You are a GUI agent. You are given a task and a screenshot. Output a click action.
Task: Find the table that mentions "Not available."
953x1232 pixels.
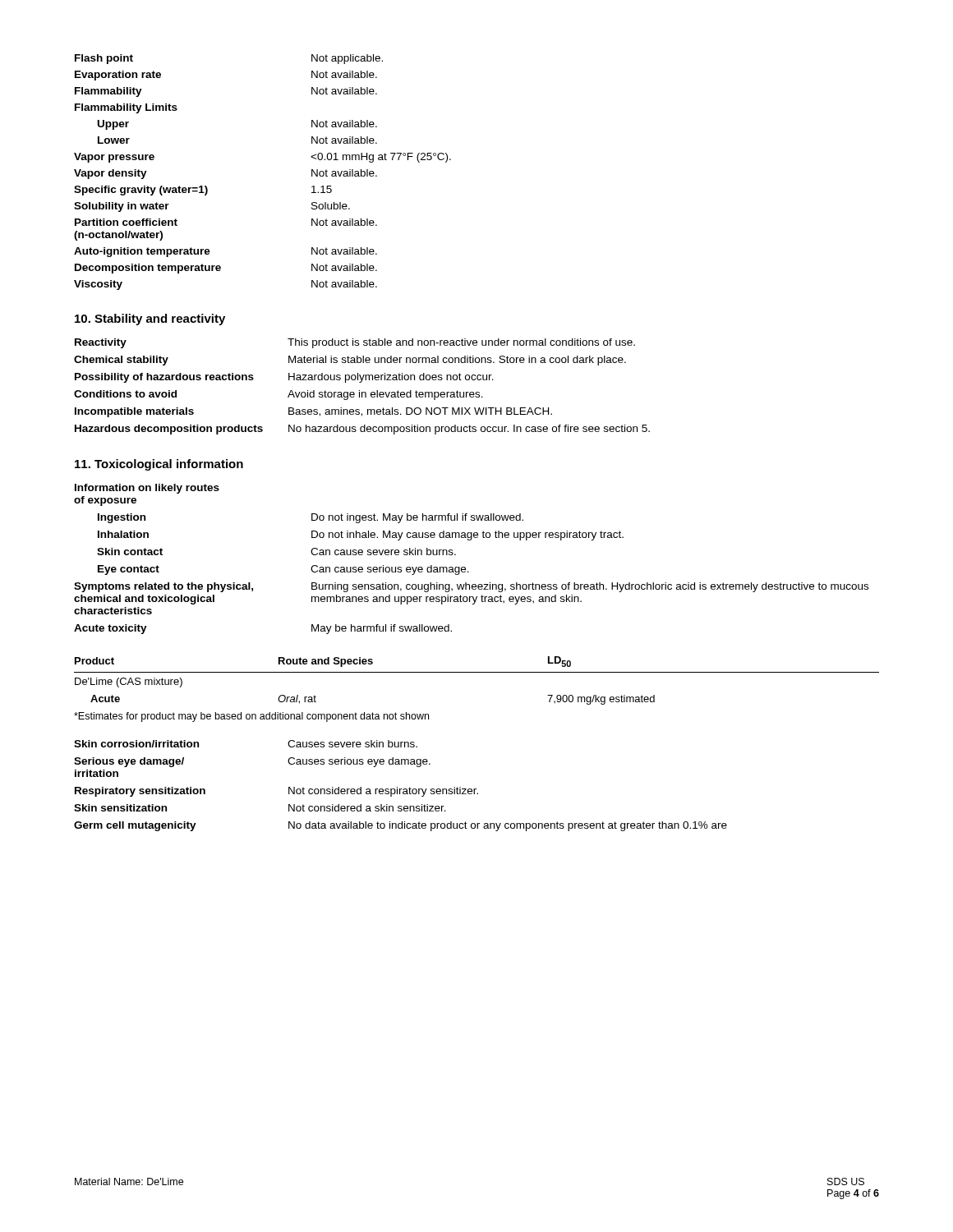click(x=476, y=170)
